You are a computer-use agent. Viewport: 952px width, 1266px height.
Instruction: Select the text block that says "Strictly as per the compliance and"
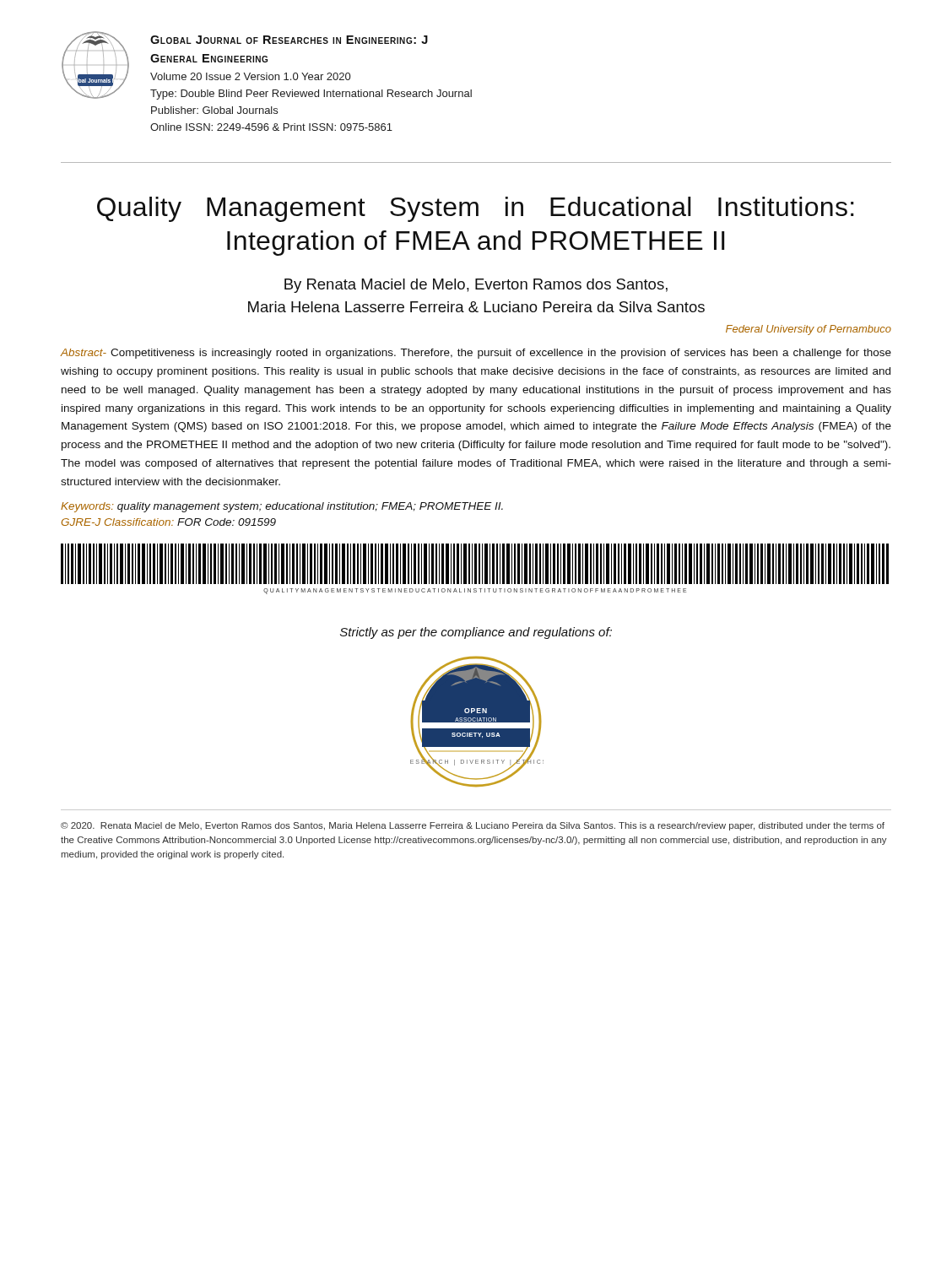[476, 632]
